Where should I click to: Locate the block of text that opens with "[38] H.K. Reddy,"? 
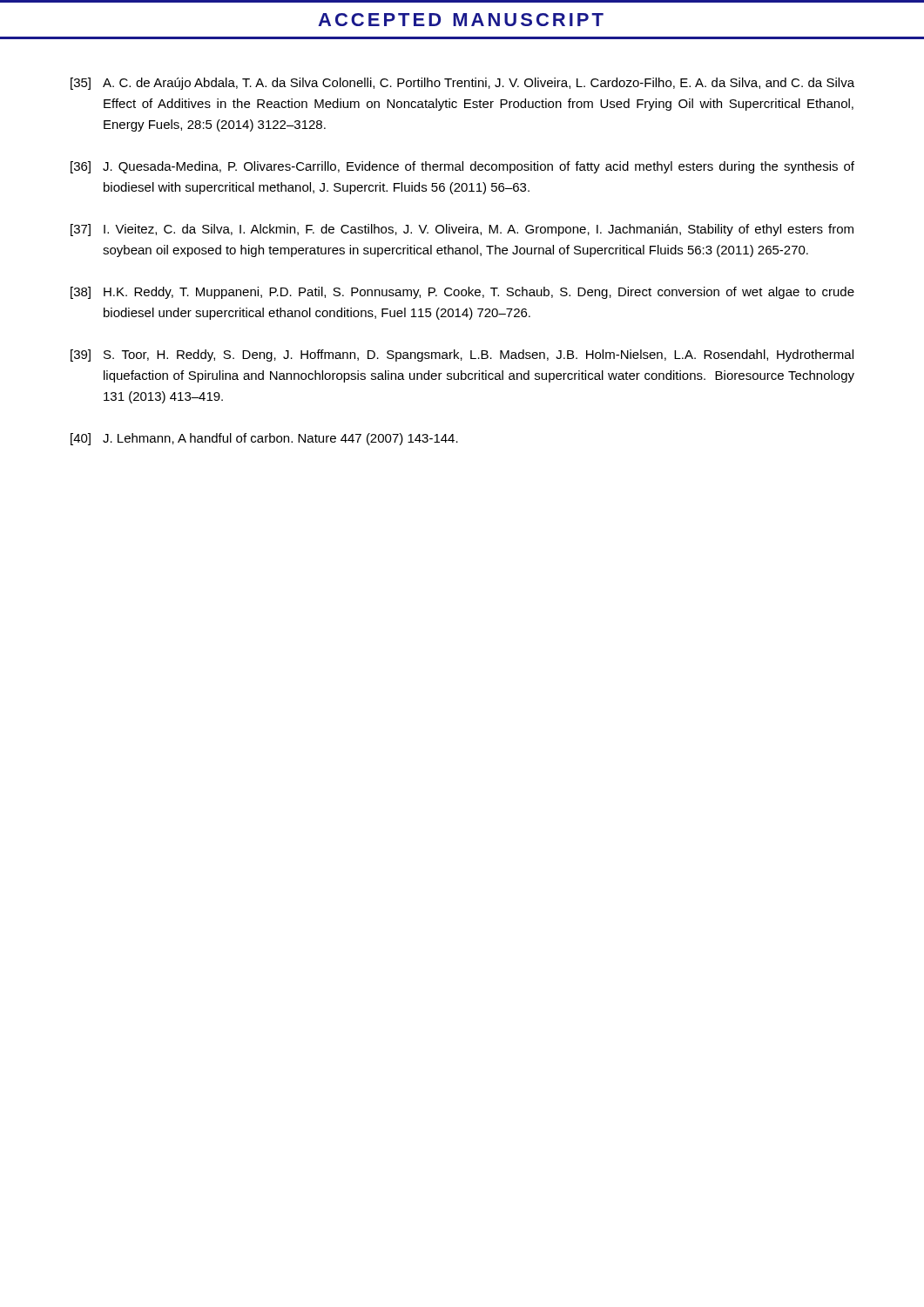point(462,302)
